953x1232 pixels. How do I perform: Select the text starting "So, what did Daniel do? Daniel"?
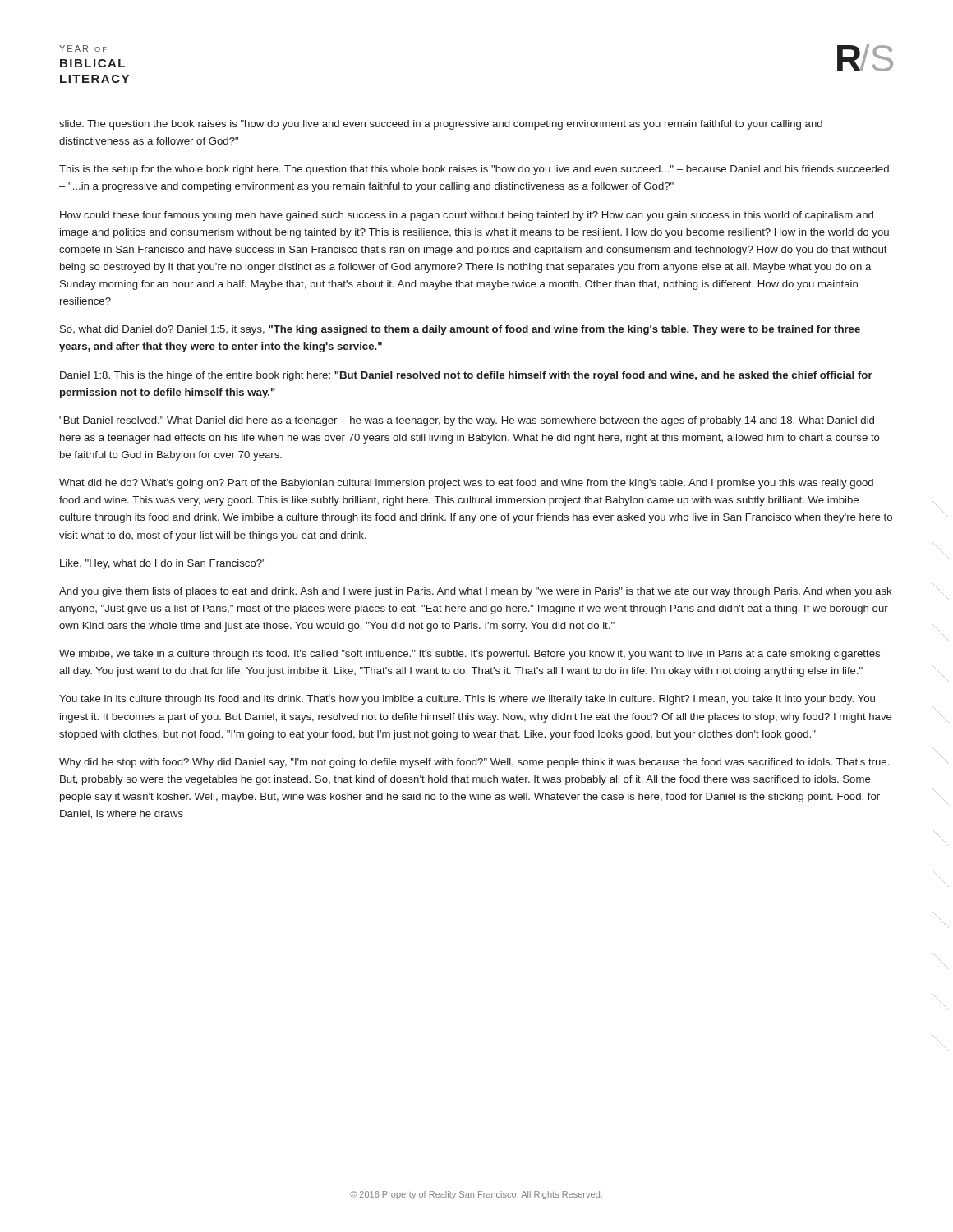pos(476,338)
